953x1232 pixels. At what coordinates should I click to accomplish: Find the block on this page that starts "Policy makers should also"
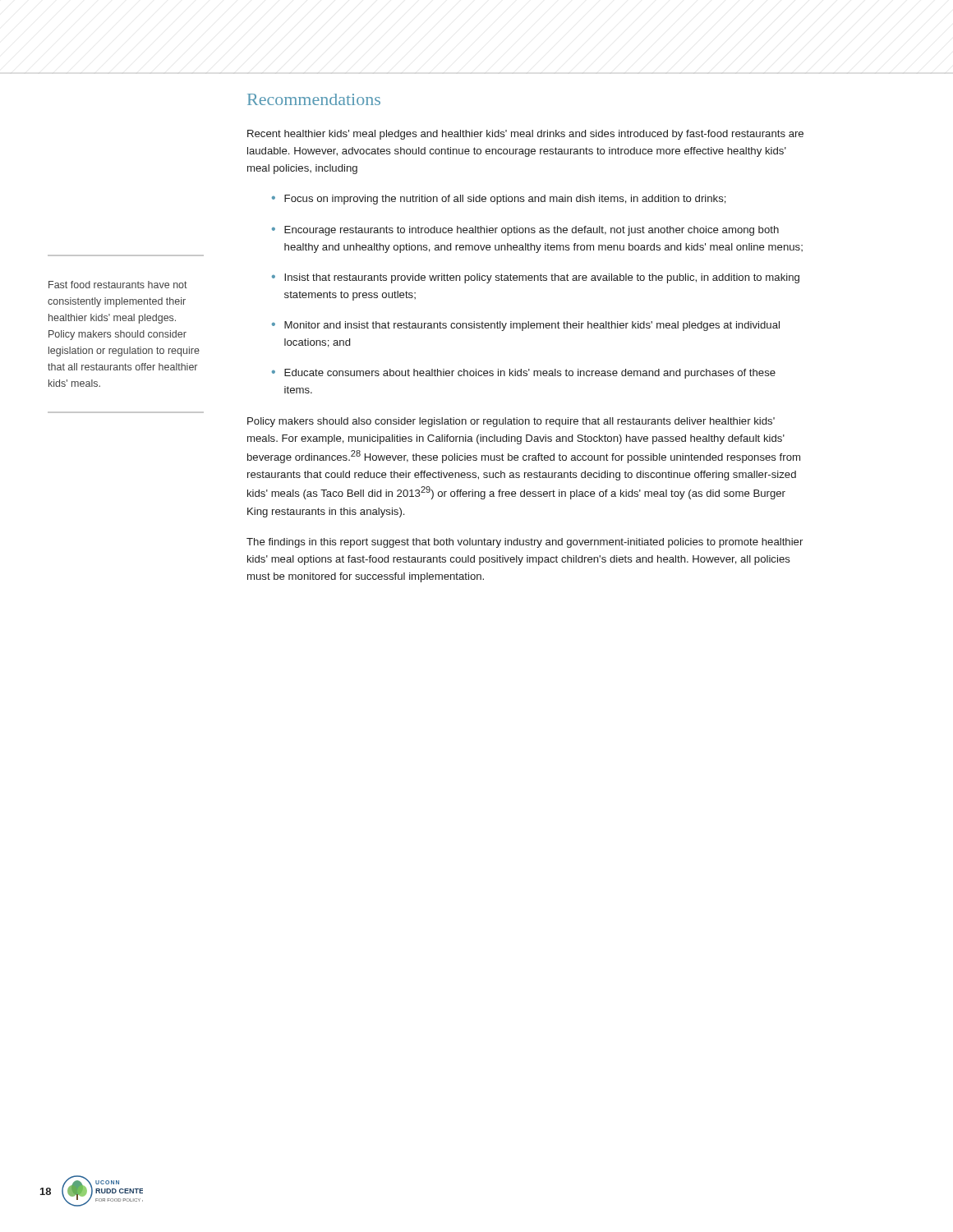point(526,466)
